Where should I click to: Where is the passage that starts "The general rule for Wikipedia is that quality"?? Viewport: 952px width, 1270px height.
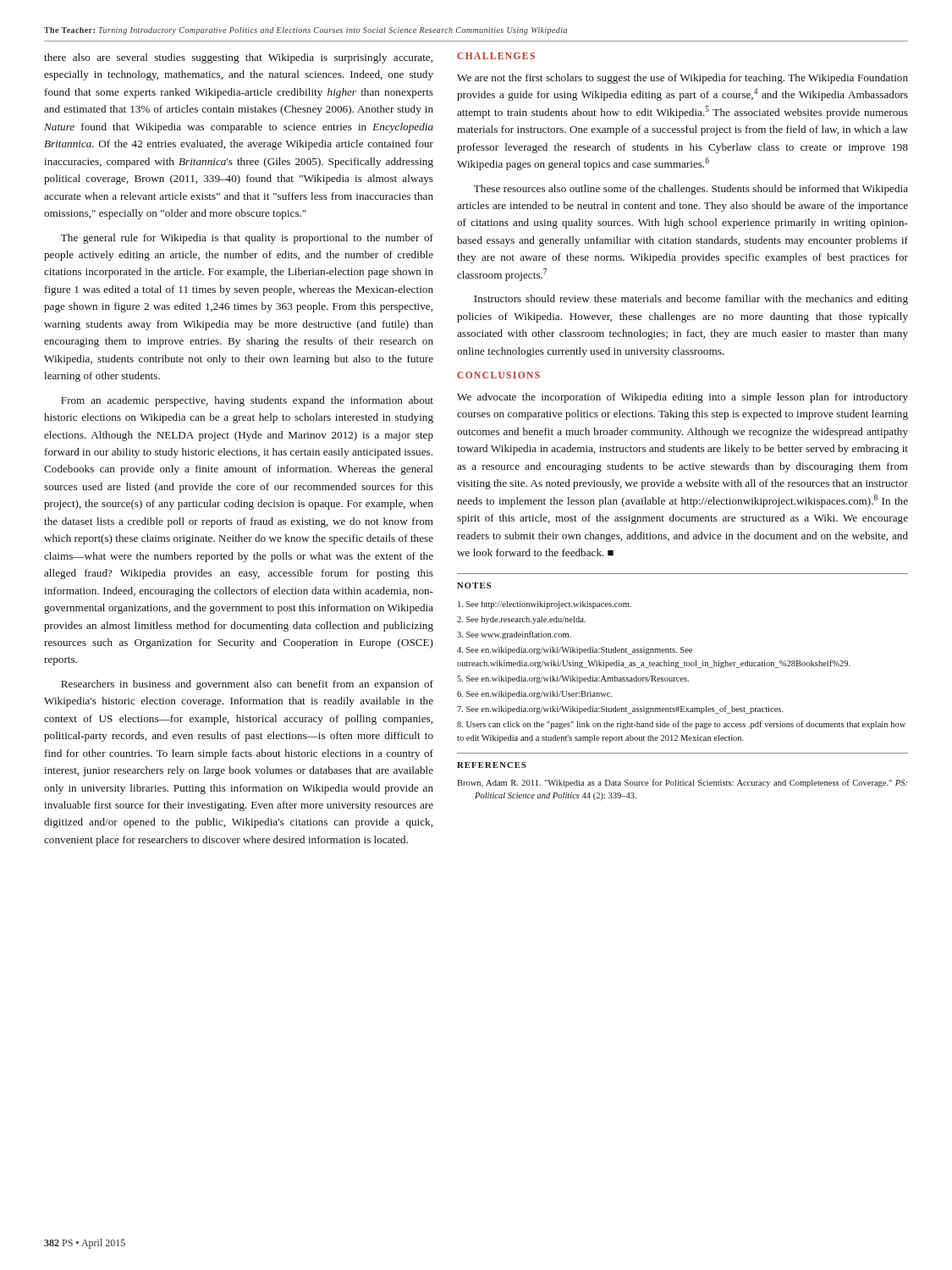239,307
